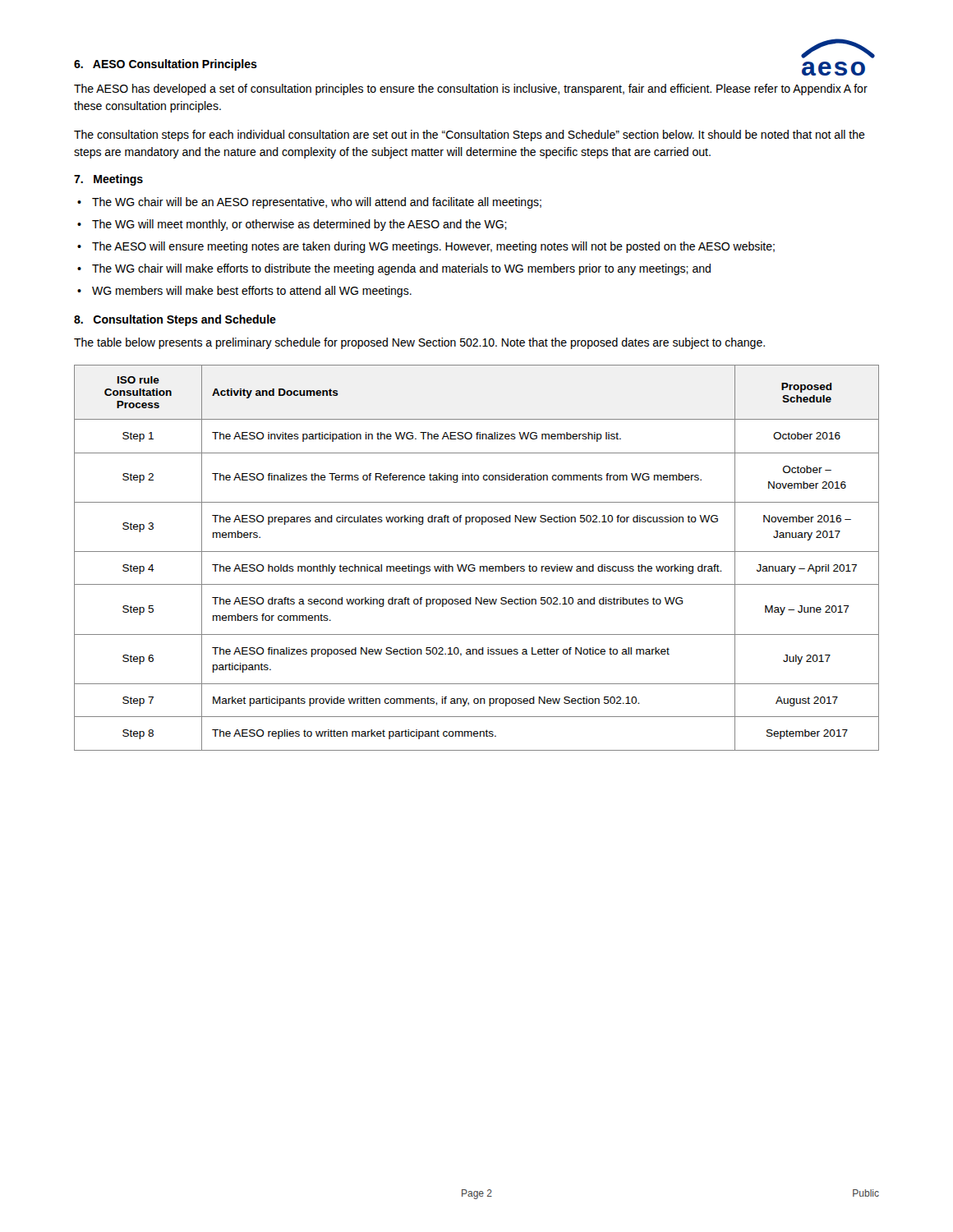Locate the text block starting "The AESO will"

434,246
